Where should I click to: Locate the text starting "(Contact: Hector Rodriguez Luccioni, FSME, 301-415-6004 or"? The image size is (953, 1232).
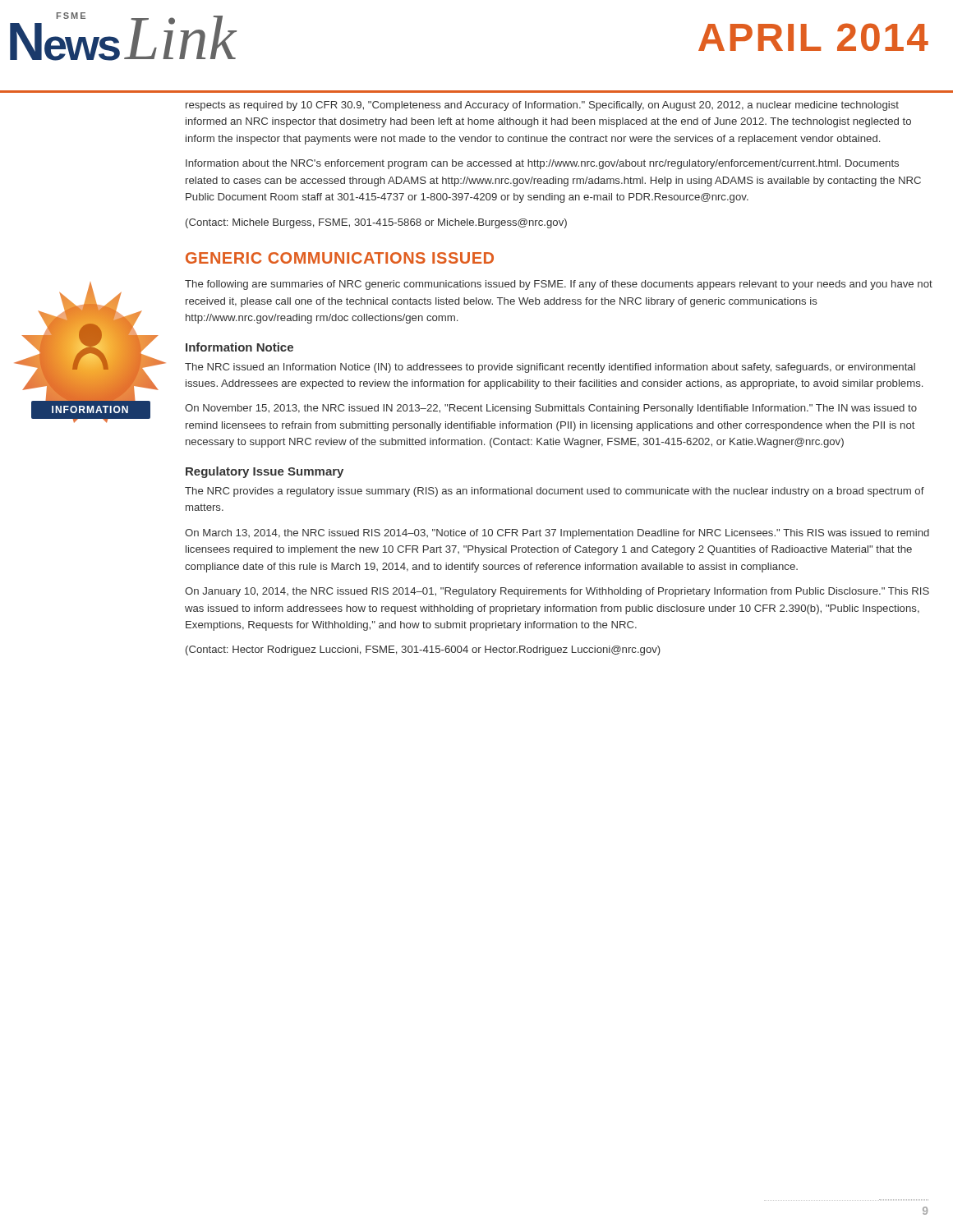423,650
